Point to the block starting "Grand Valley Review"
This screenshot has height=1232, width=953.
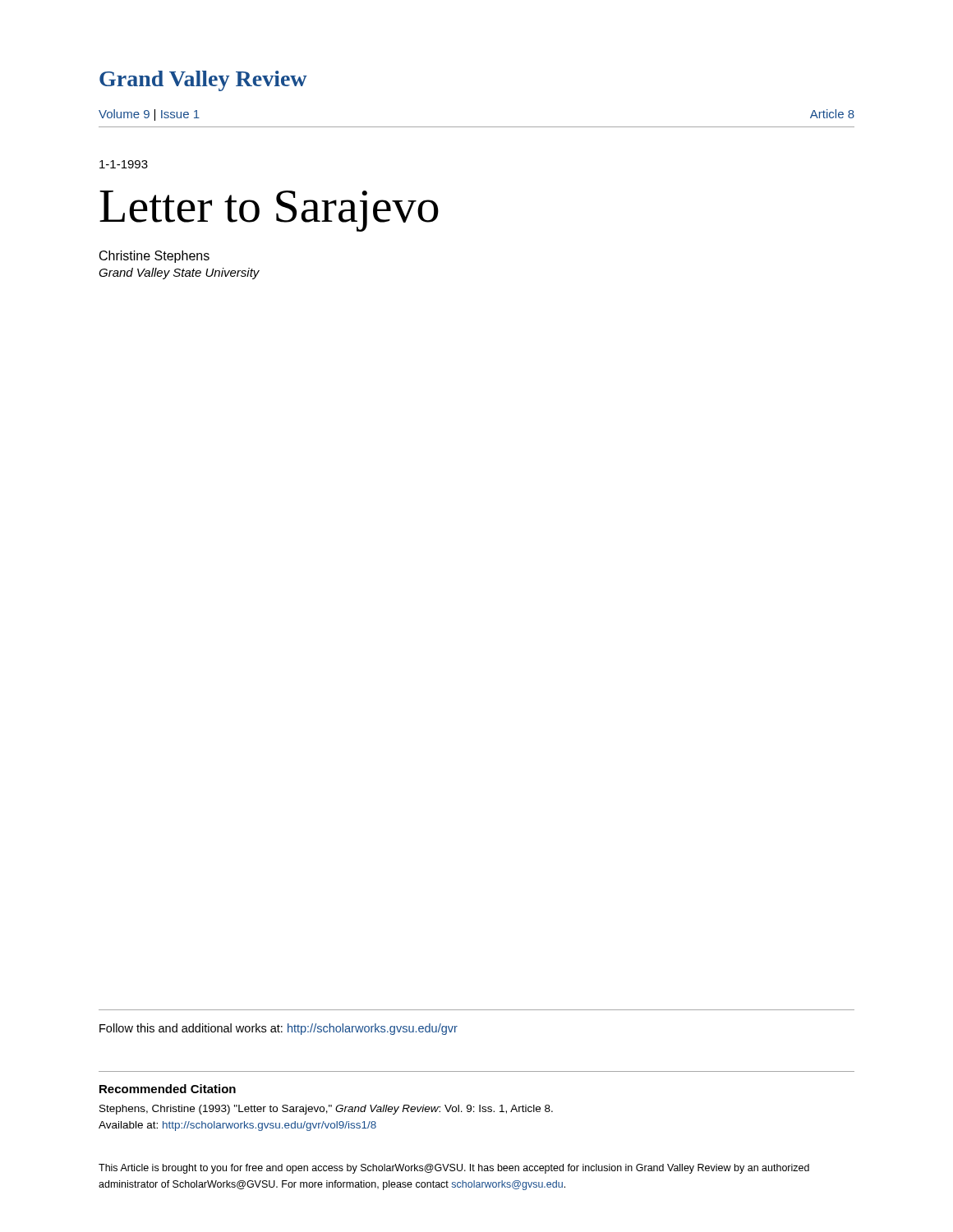(x=203, y=78)
